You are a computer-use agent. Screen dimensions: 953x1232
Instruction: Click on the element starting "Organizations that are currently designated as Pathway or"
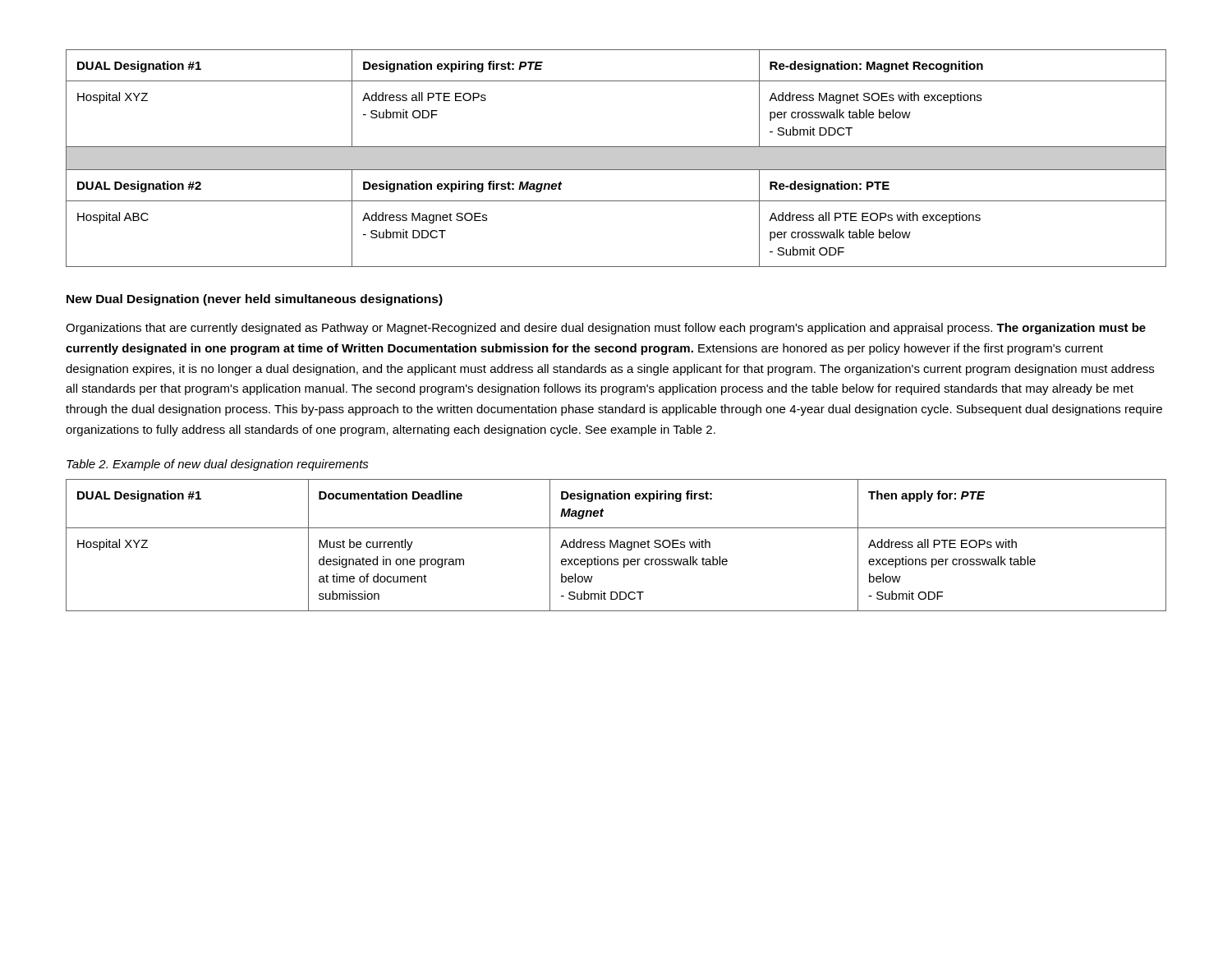614,378
